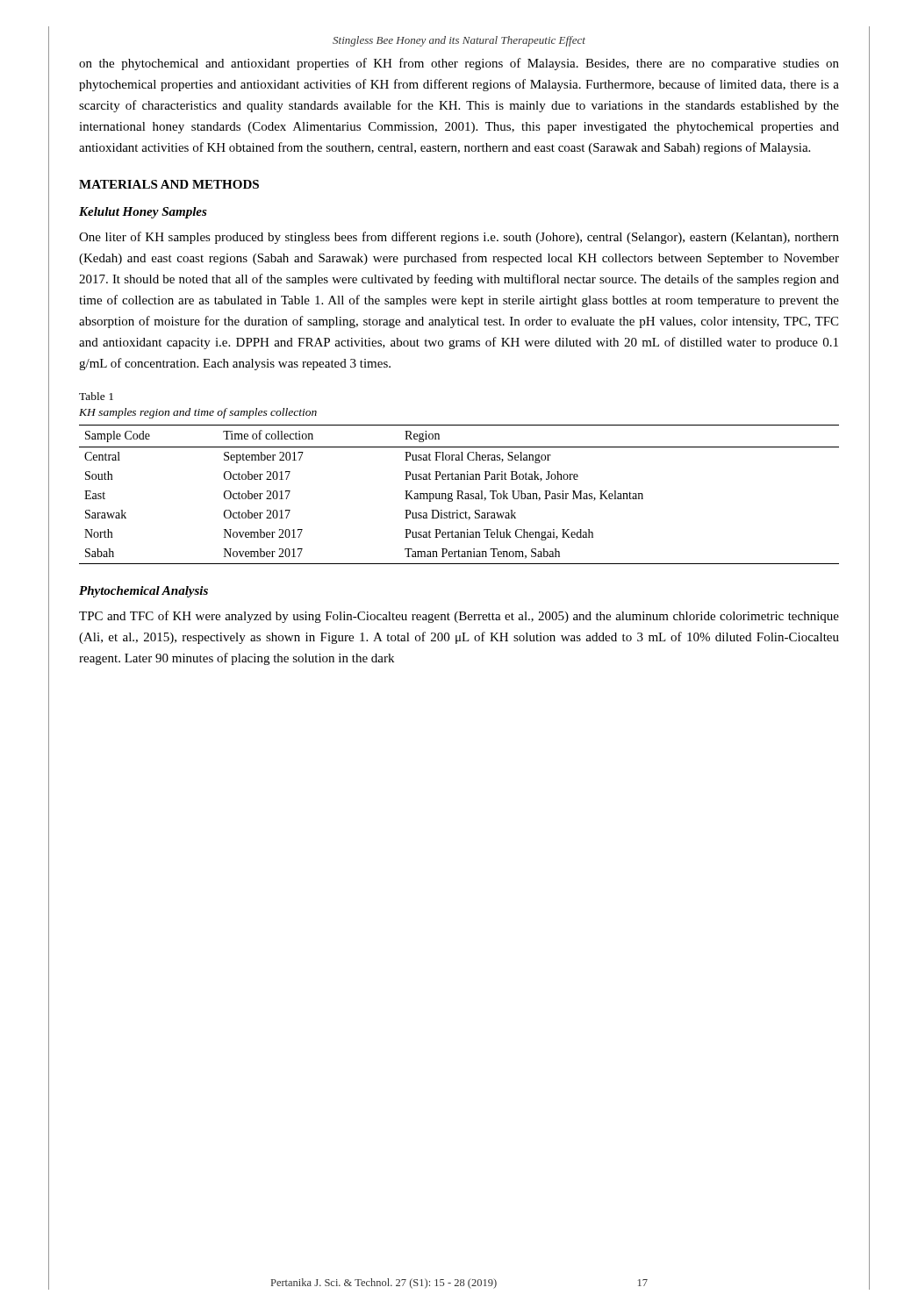The width and height of the screenshot is (918, 1316).
Task: Find the region starting "Kelulut Honey Samples"
Action: [143, 211]
